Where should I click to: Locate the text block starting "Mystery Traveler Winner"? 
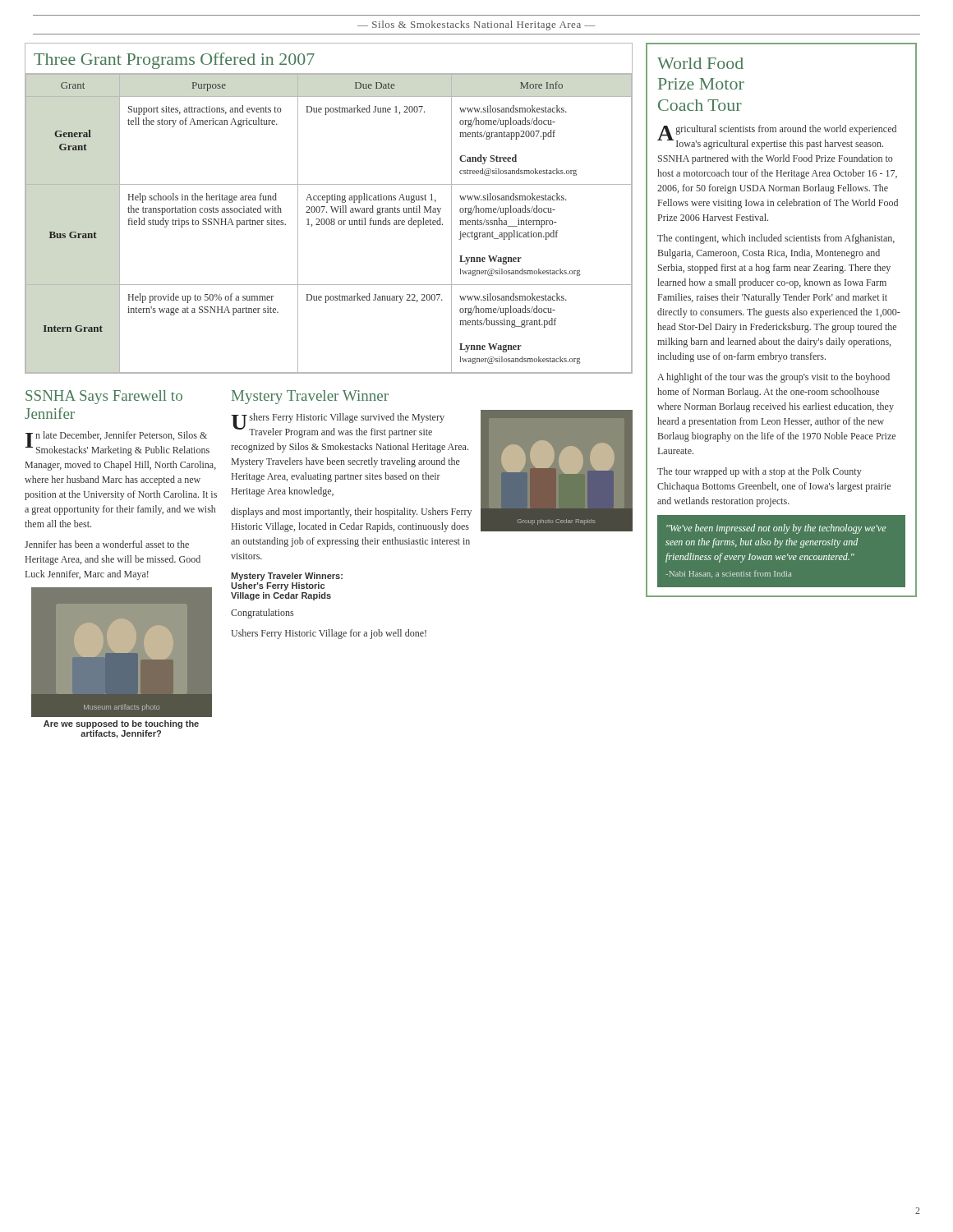(310, 395)
